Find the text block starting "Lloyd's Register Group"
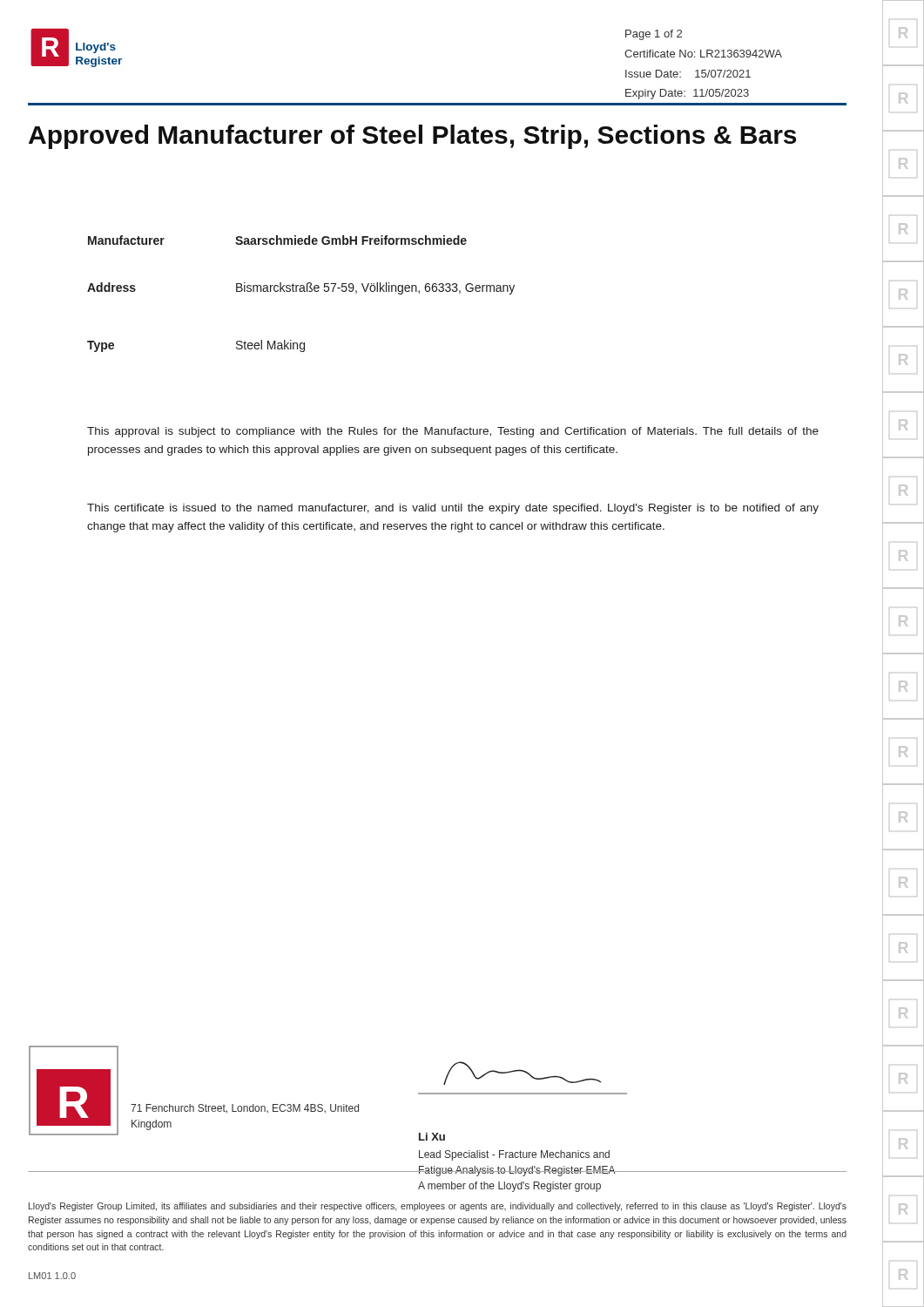The image size is (924, 1307). coord(437,1227)
